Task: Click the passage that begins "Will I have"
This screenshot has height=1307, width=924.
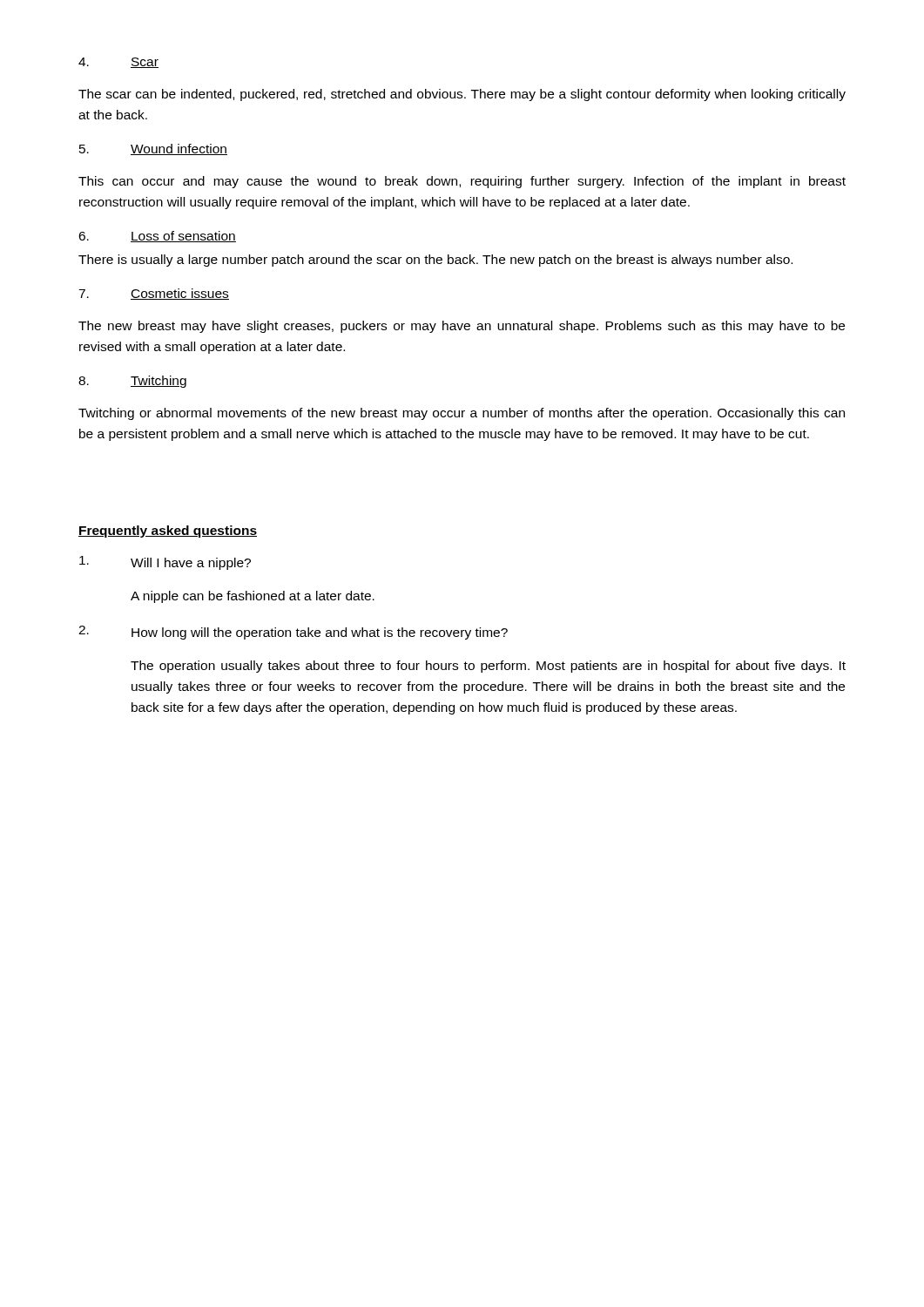Action: tap(165, 563)
